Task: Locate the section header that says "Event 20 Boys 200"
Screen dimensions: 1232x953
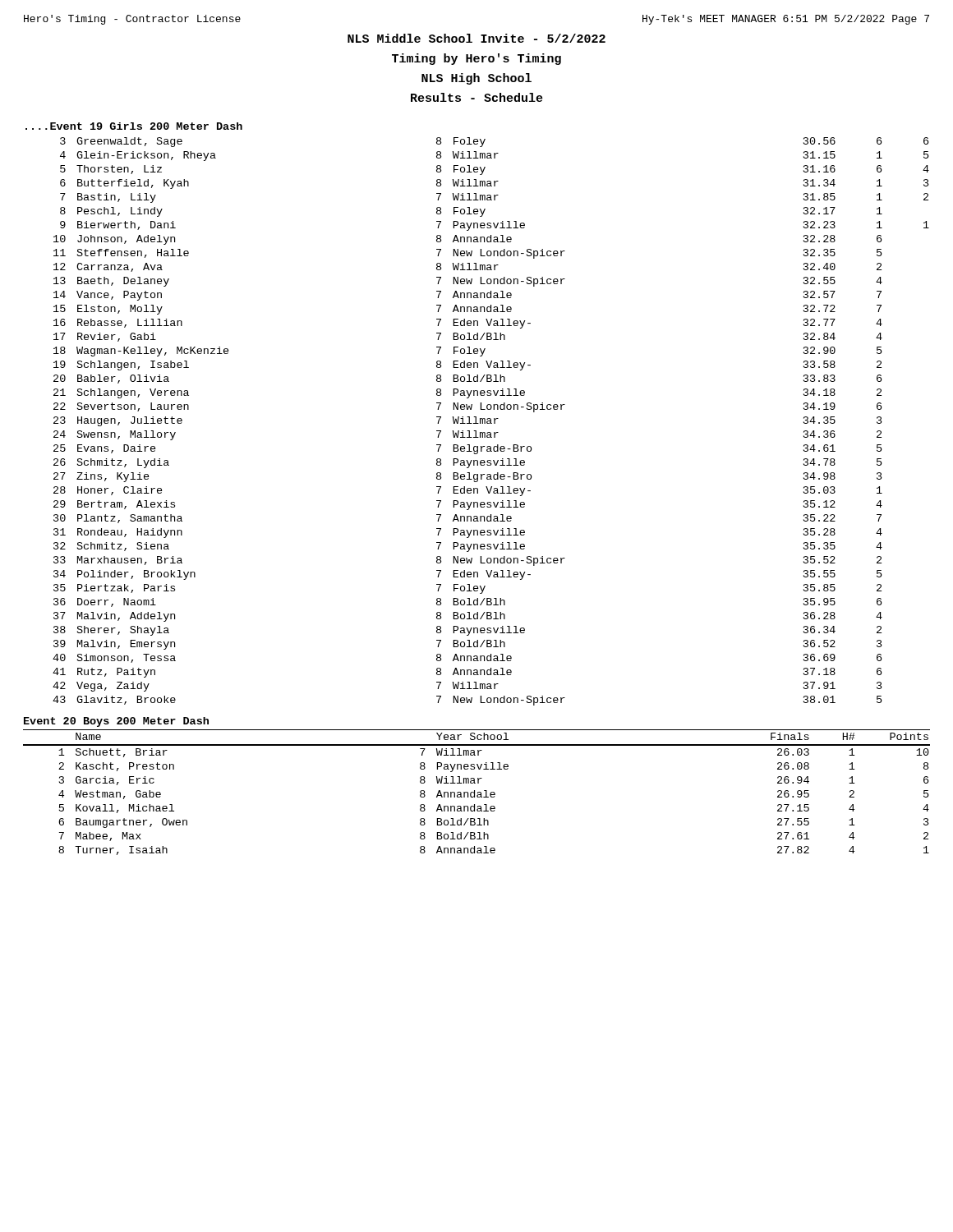Action: pyautogui.click(x=116, y=722)
